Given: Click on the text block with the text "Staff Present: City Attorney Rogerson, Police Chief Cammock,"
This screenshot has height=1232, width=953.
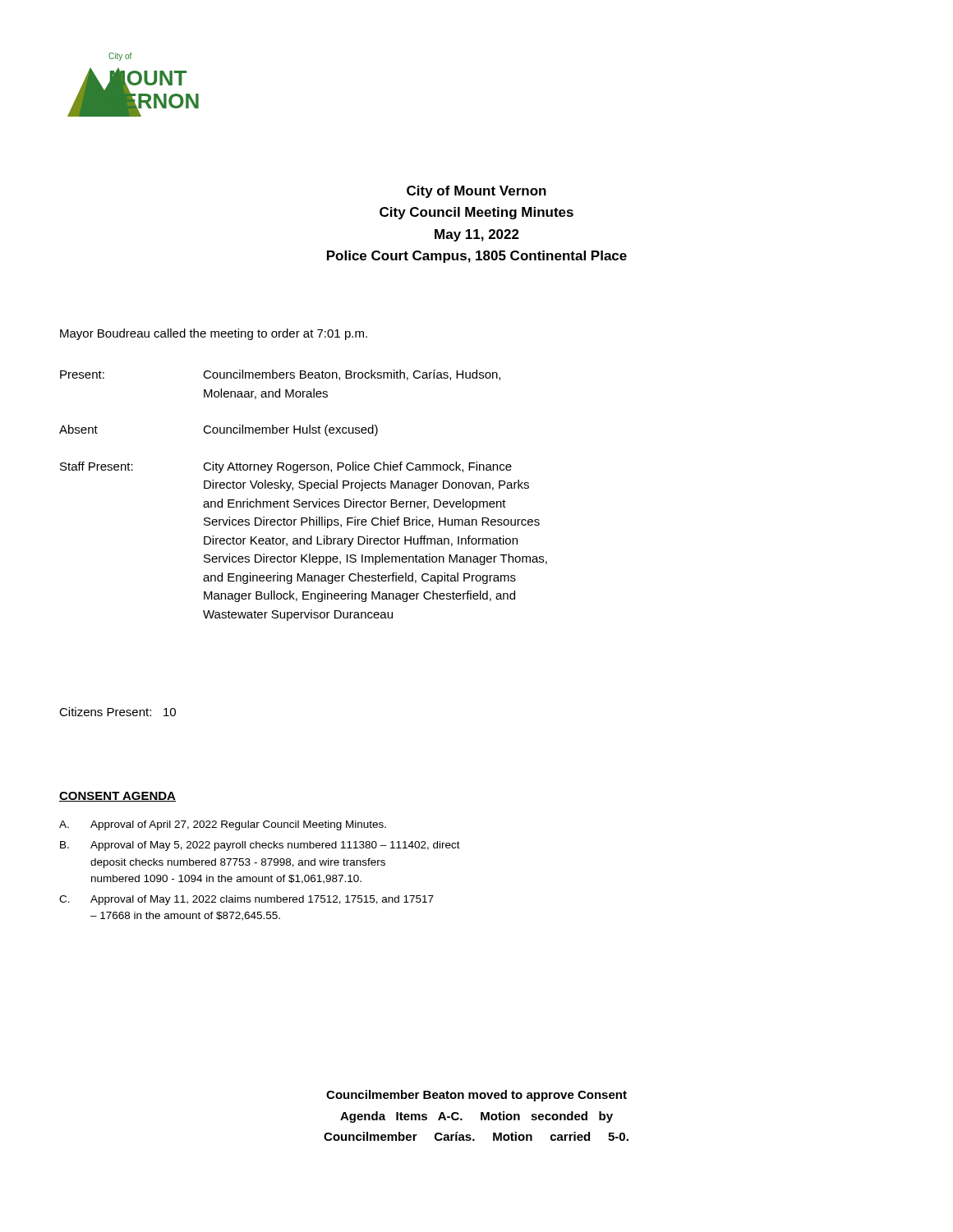Looking at the screenshot, I should [476, 540].
